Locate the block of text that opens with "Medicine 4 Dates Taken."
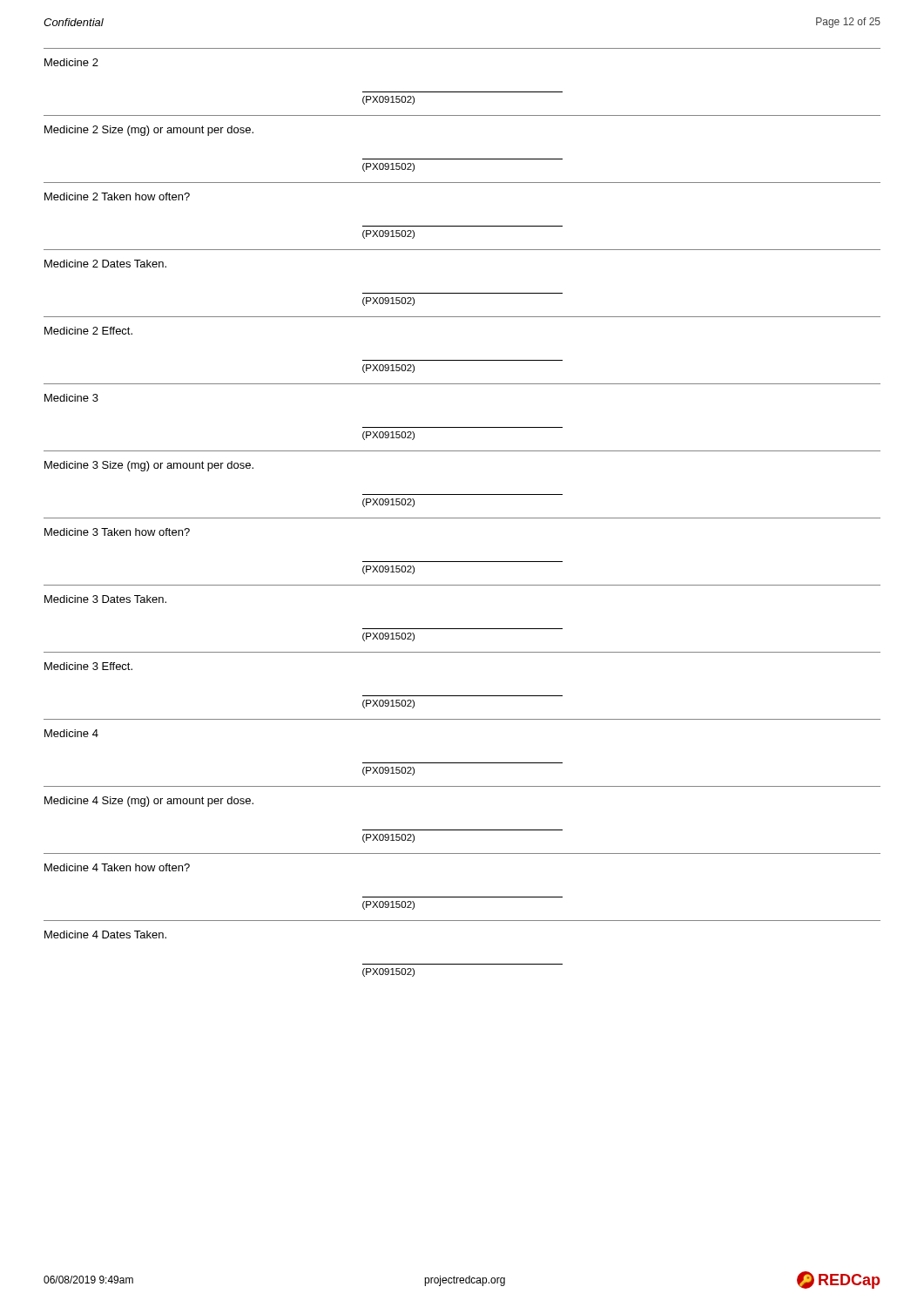Screen dimensions: 1307x924 click(462, 952)
